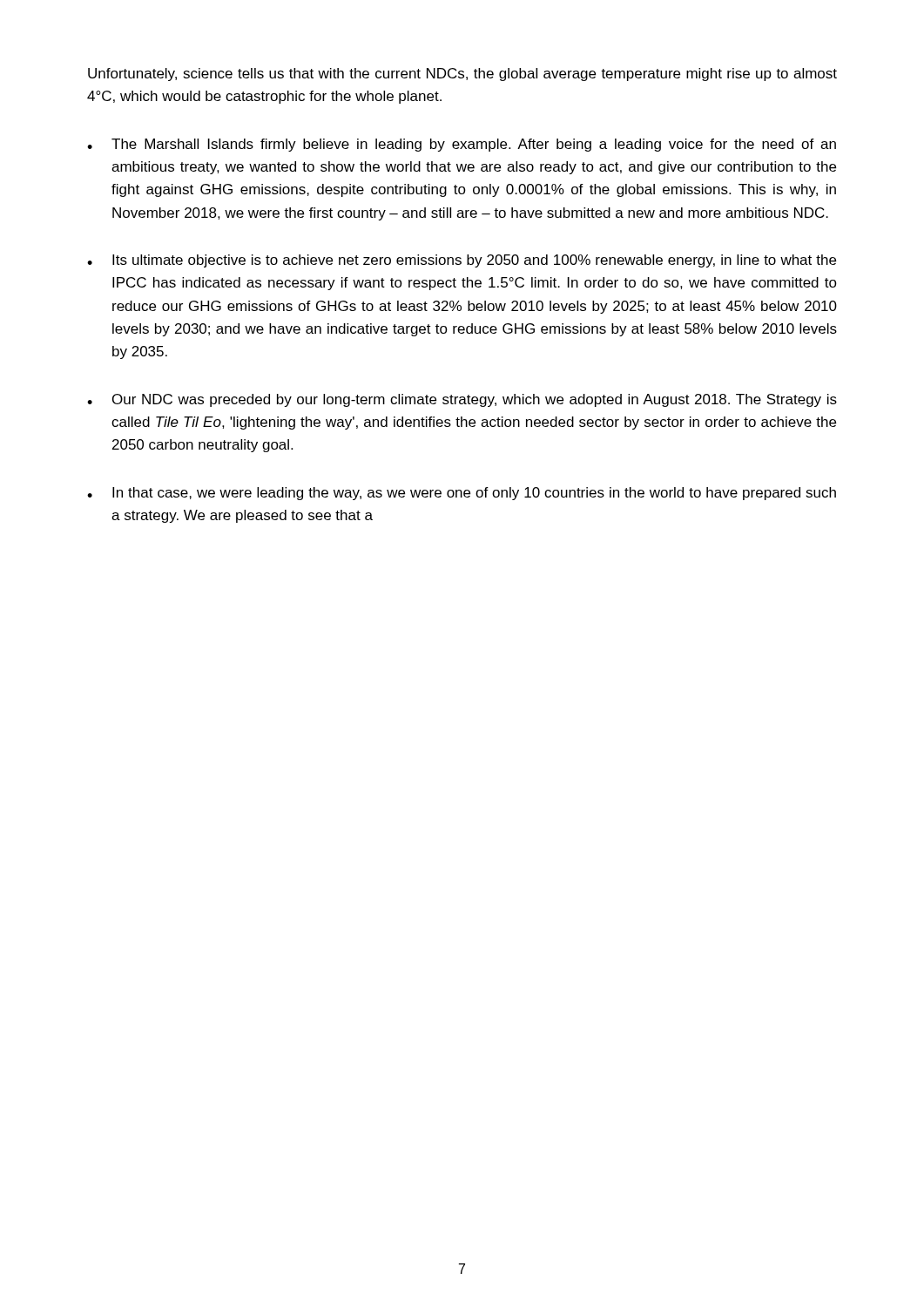The width and height of the screenshot is (924, 1307).
Task: Click on the list item that says "• Our NDC was preceded by our long-term"
Action: point(462,423)
